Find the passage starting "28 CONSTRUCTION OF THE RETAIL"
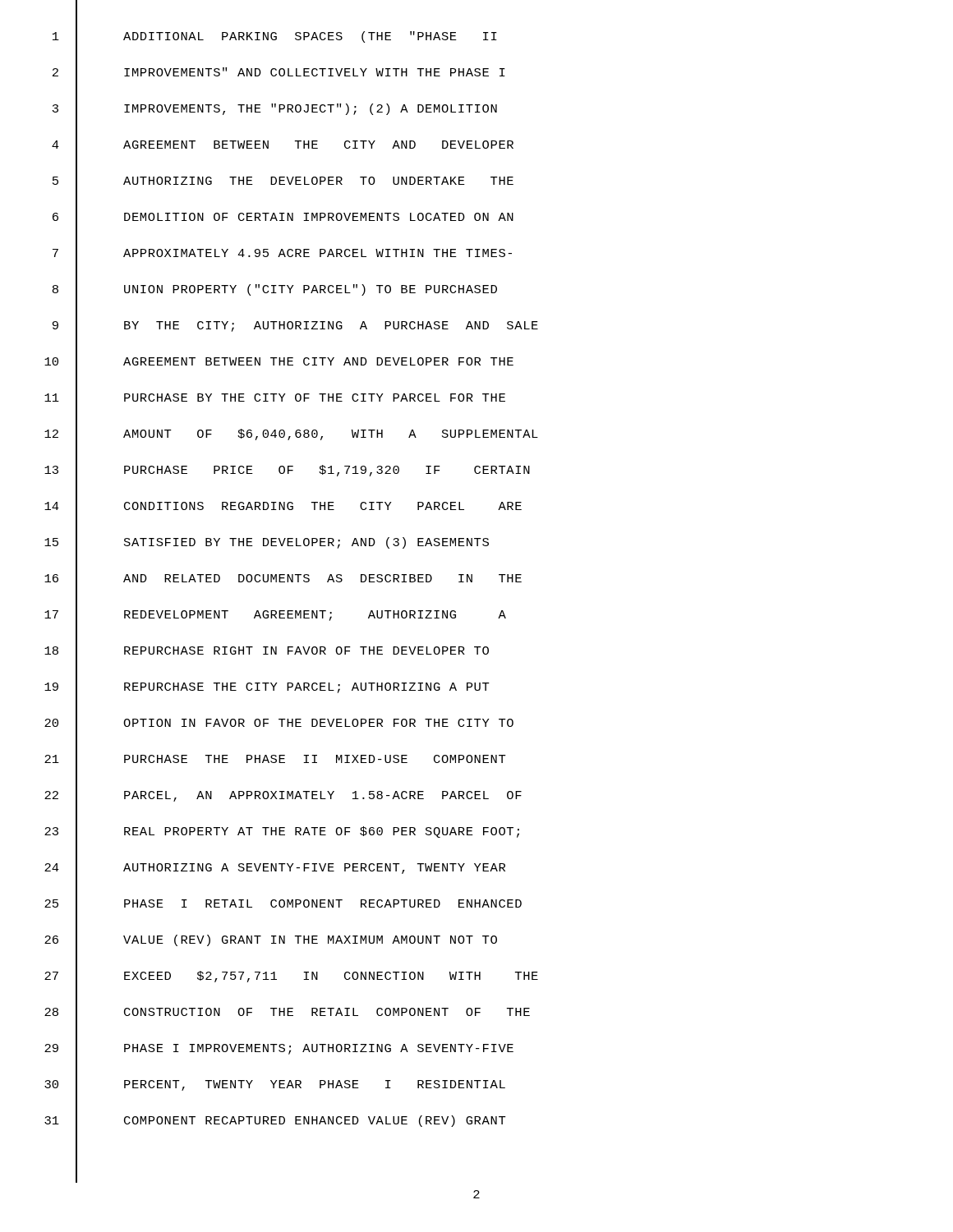The image size is (953, 1232). pyautogui.click(x=476, y=1013)
